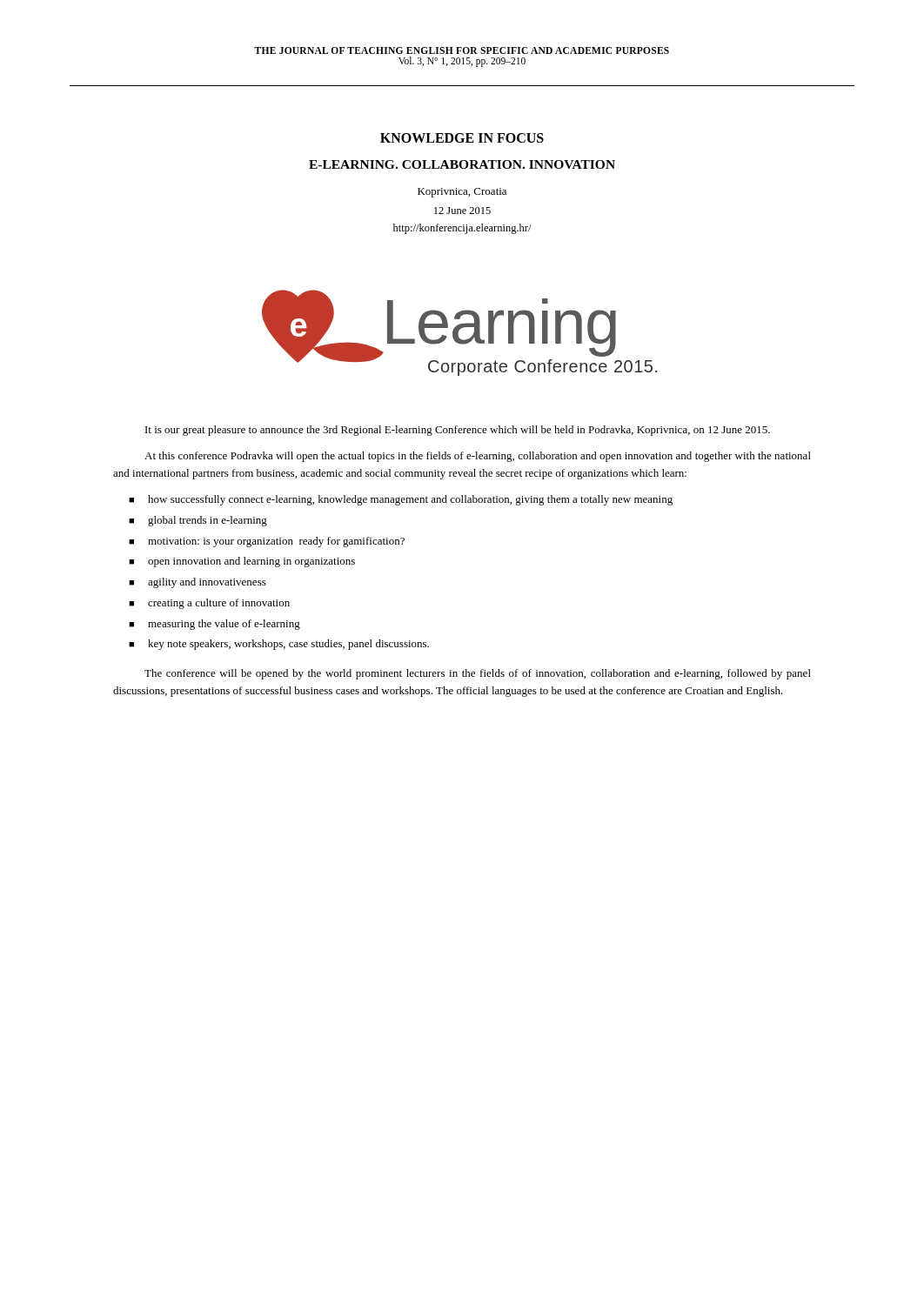Click on the logo
Screen dimensions: 1305x924
[462, 328]
